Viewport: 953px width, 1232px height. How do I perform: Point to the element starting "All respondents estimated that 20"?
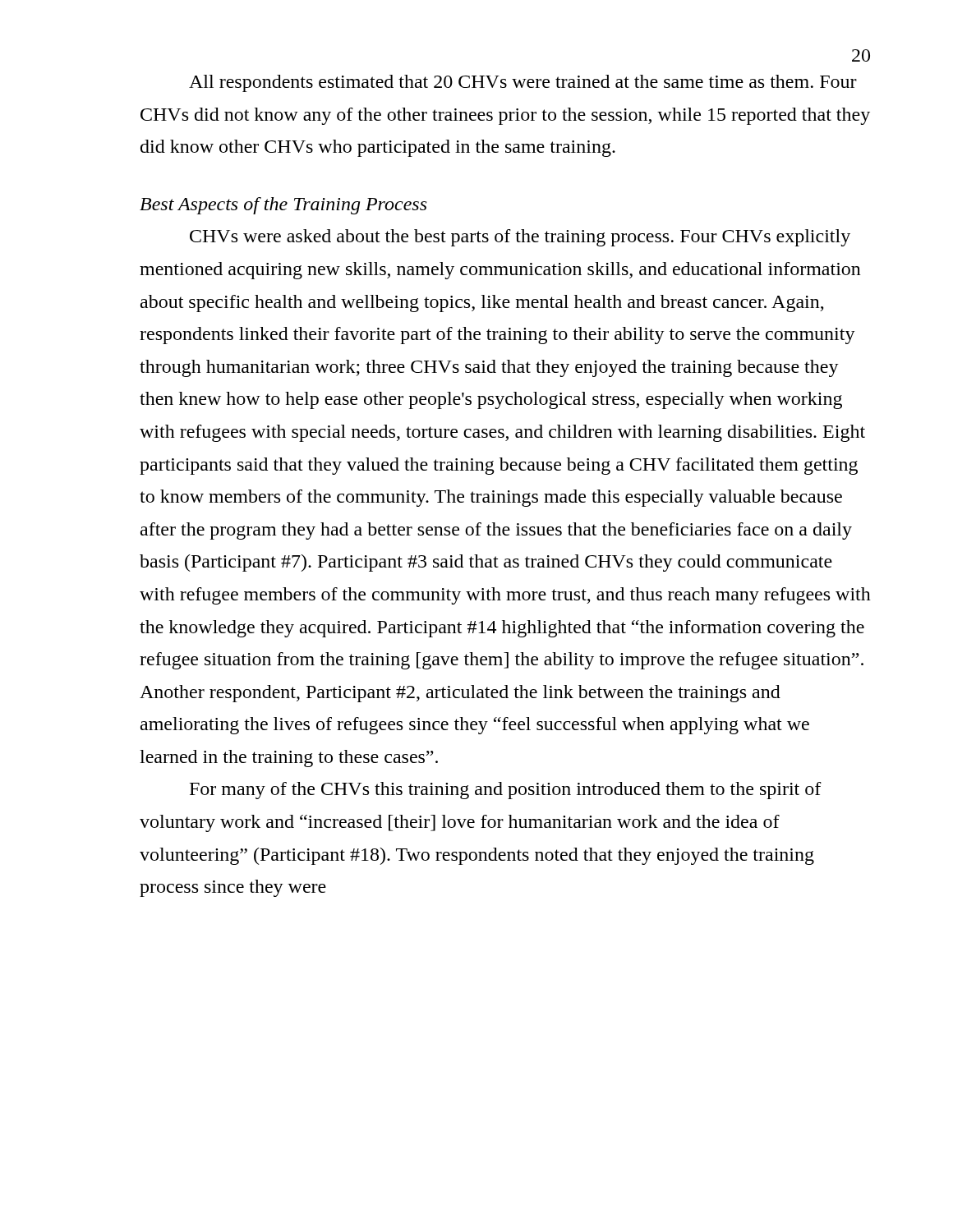click(x=505, y=114)
